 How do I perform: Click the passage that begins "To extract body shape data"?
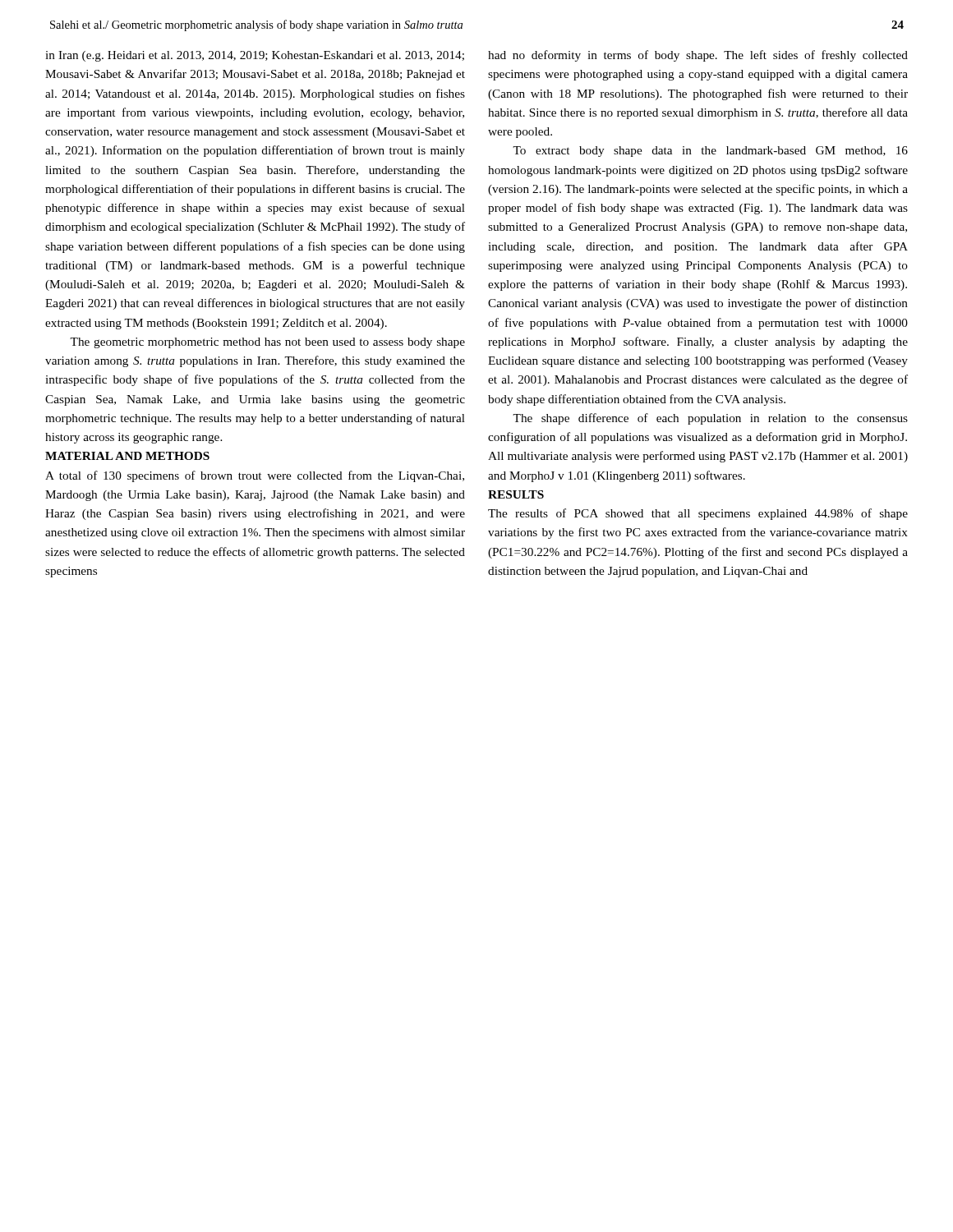coord(698,274)
